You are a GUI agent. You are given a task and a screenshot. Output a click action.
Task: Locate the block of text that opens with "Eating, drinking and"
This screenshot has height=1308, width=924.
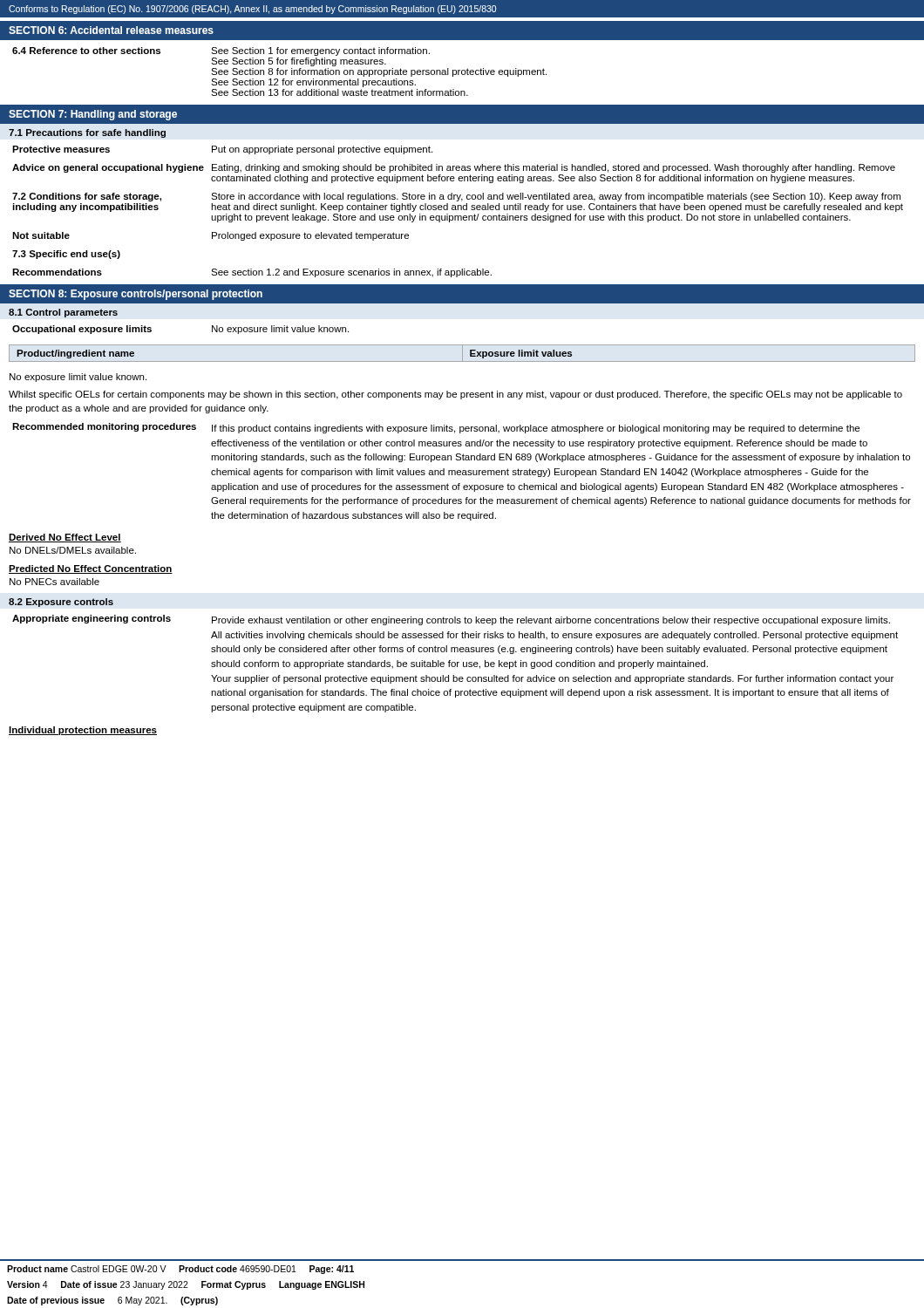553,173
